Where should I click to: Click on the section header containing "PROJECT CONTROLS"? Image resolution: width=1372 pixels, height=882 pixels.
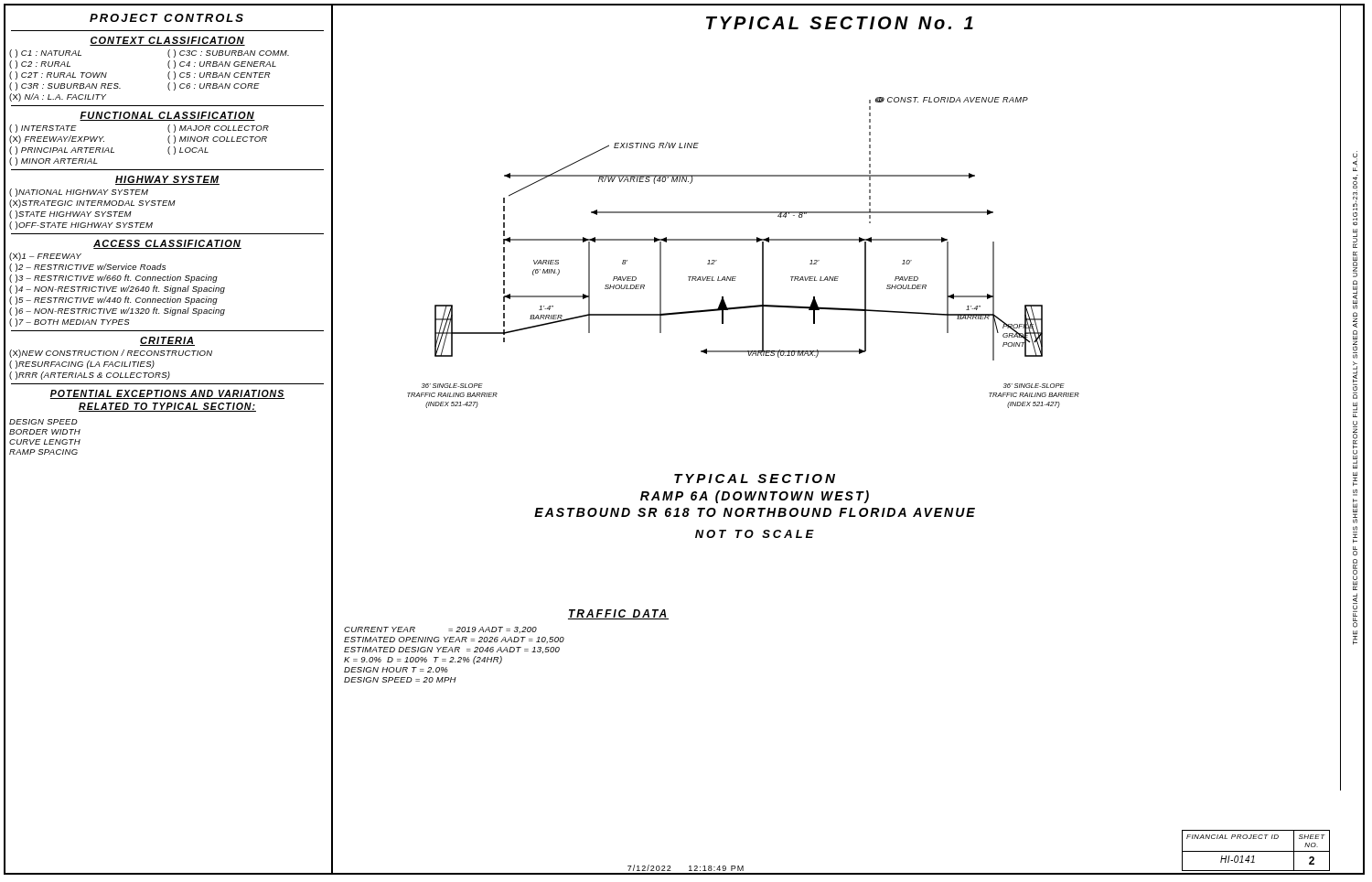click(x=167, y=18)
